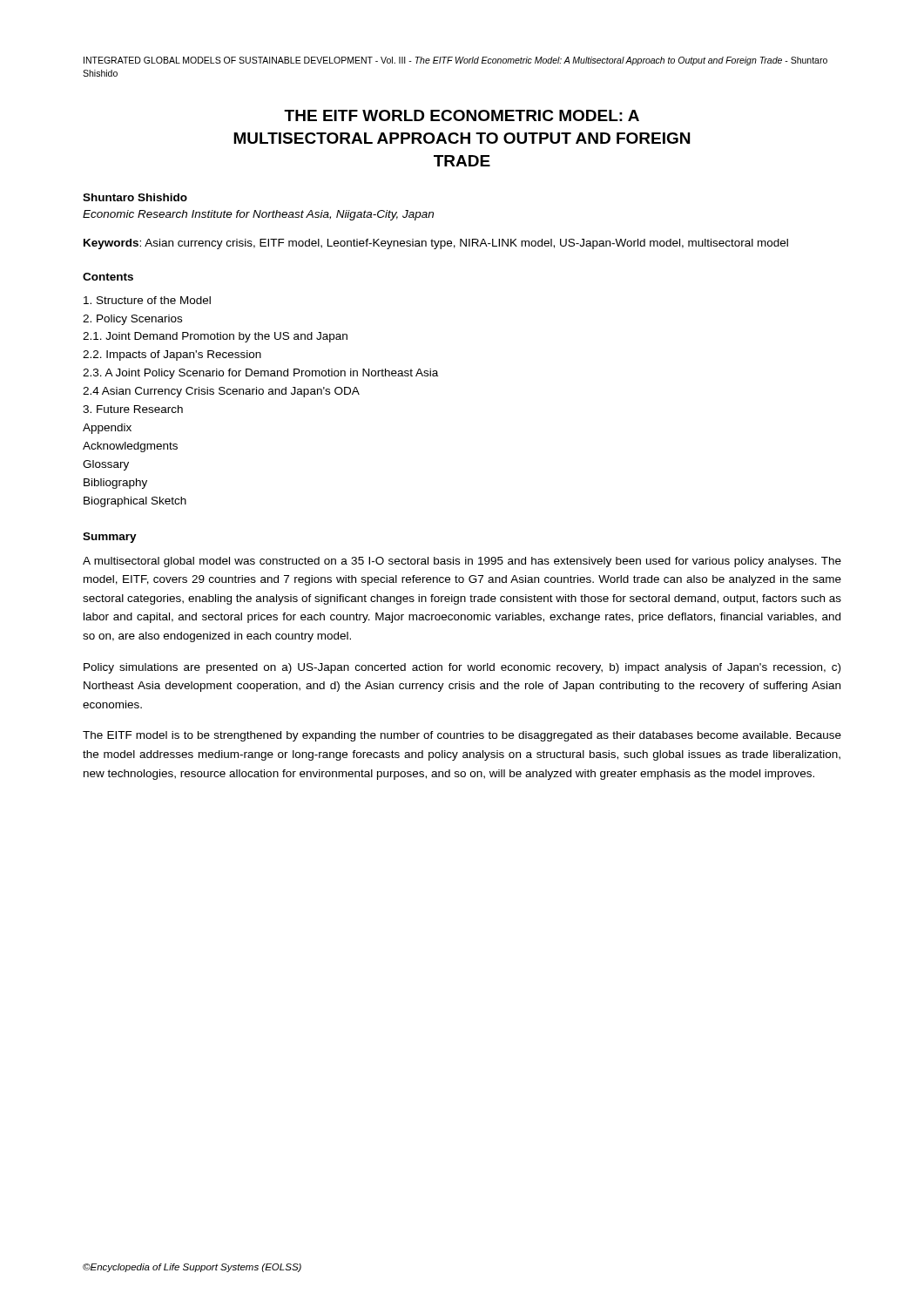Locate the list item that says "3. Future Research"
This screenshot has height=1307, width=924.
click(x=133, y=409)
